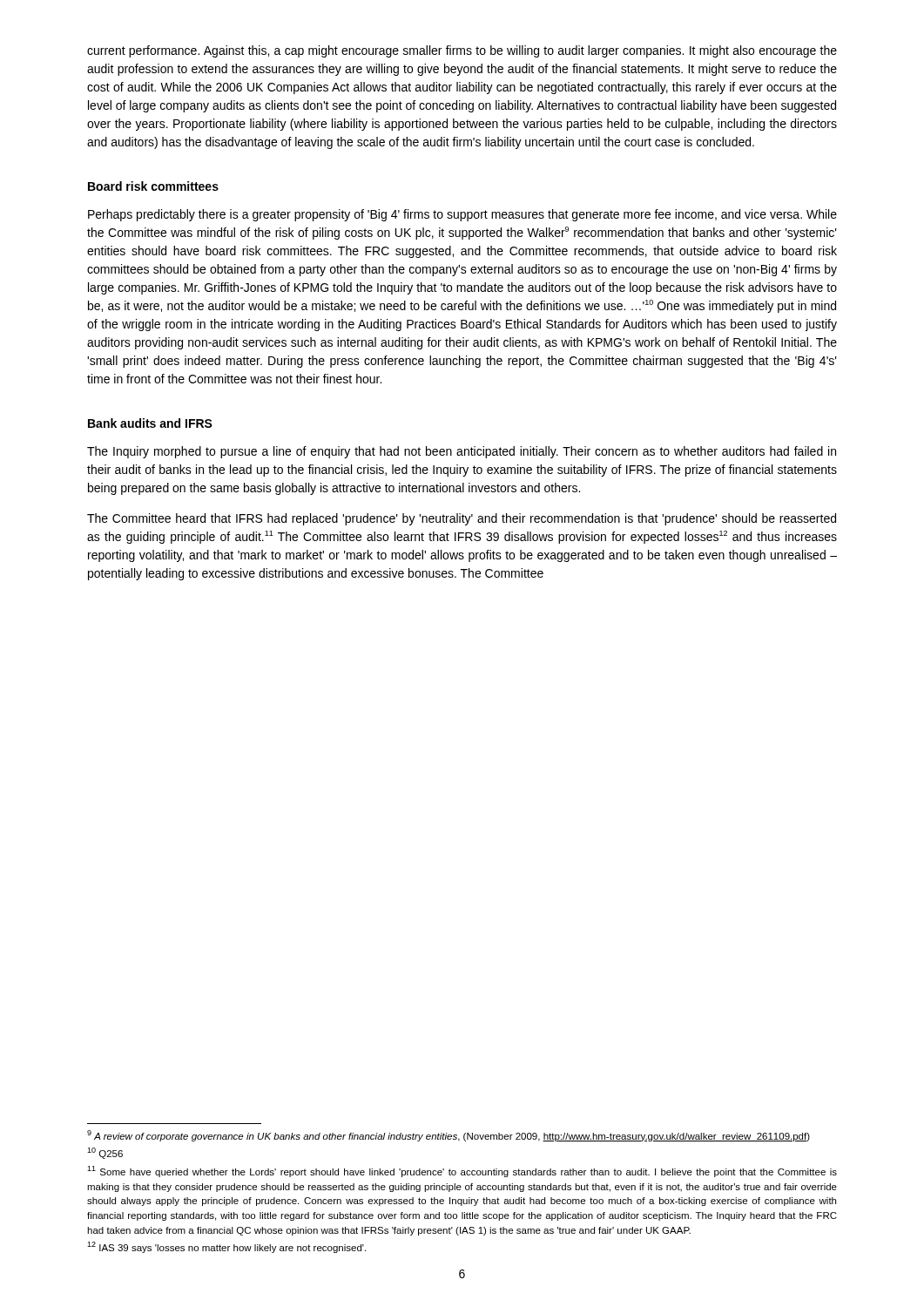Find the block starting "12 IAS 39 says 'losses"
Screen dimensions: 1307x924
[227, 1247]
